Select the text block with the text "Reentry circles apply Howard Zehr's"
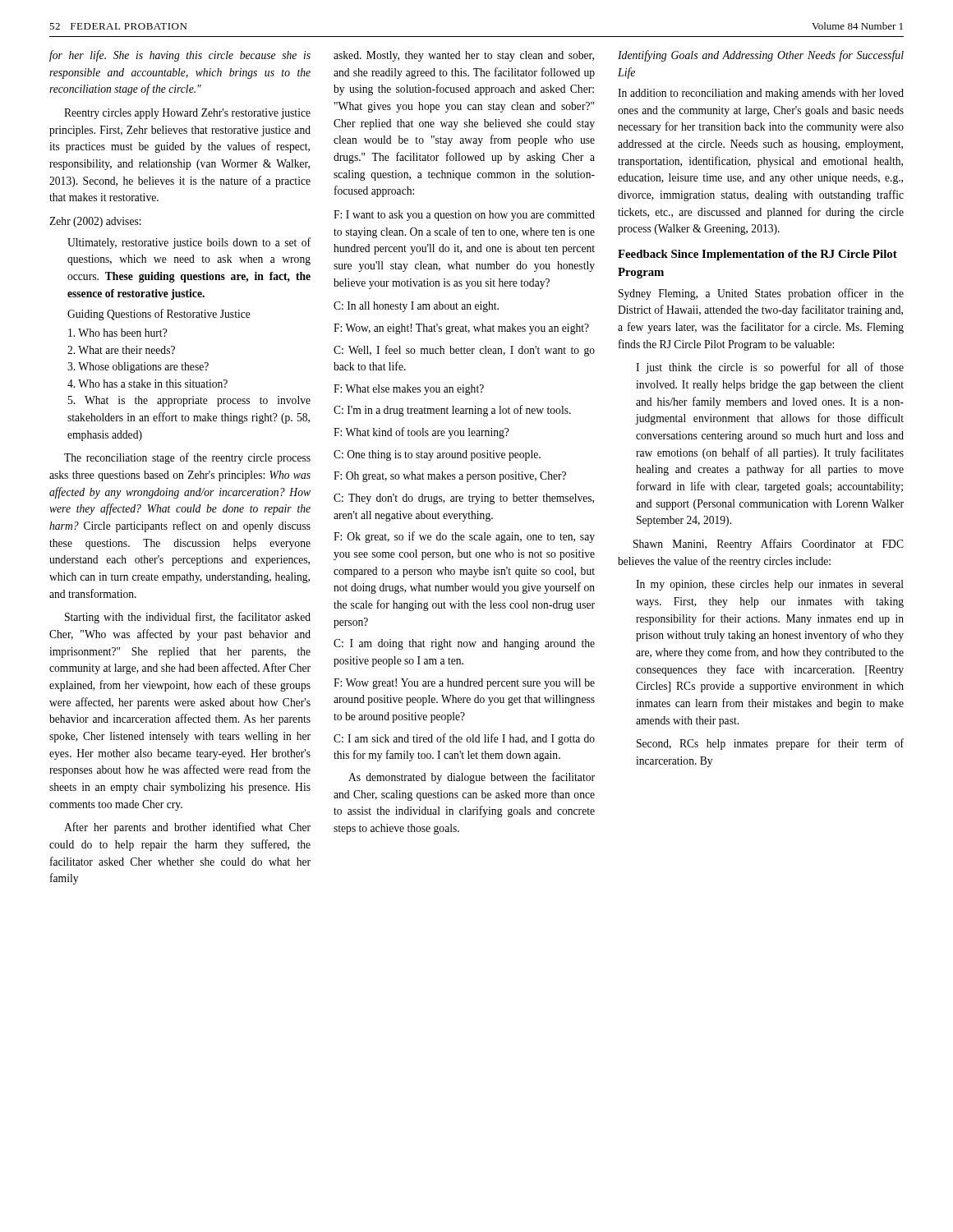Screen dimensions: 1232x953 click(x=180, y=156)
